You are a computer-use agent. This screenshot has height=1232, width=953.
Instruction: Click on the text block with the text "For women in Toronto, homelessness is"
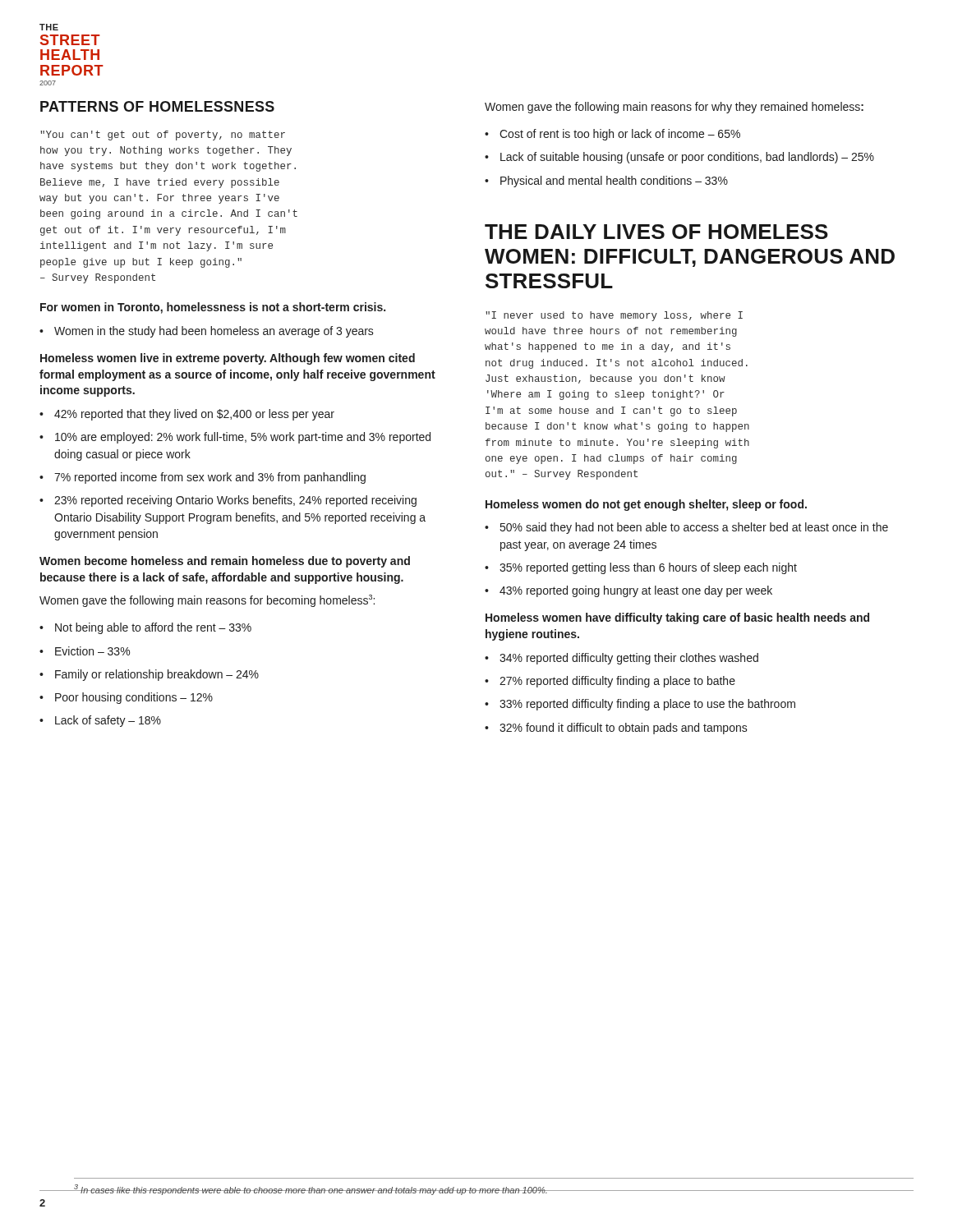click(241, 308)
